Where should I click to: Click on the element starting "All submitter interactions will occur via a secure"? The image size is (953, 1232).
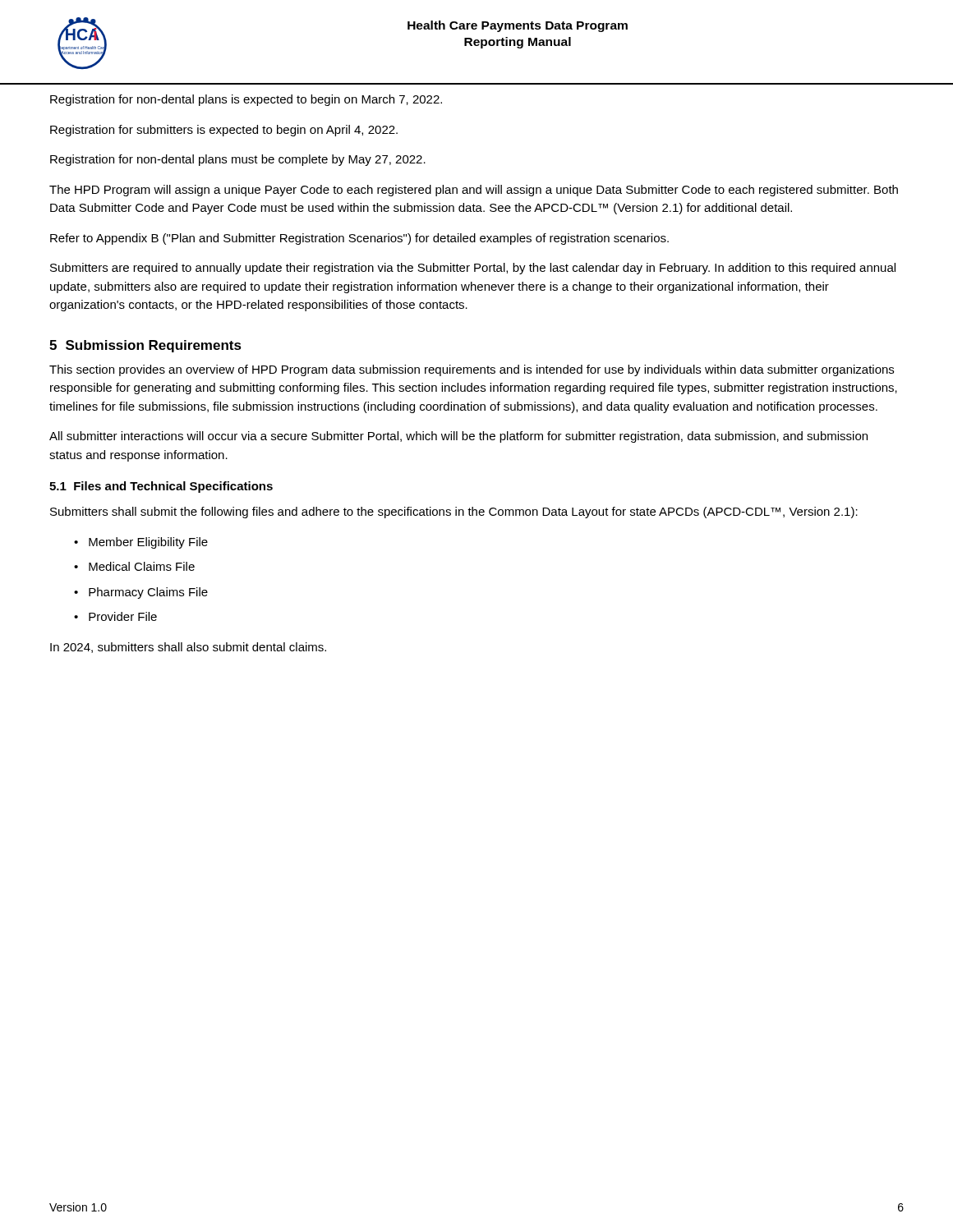pyautogui.click(x=459, y=445)
